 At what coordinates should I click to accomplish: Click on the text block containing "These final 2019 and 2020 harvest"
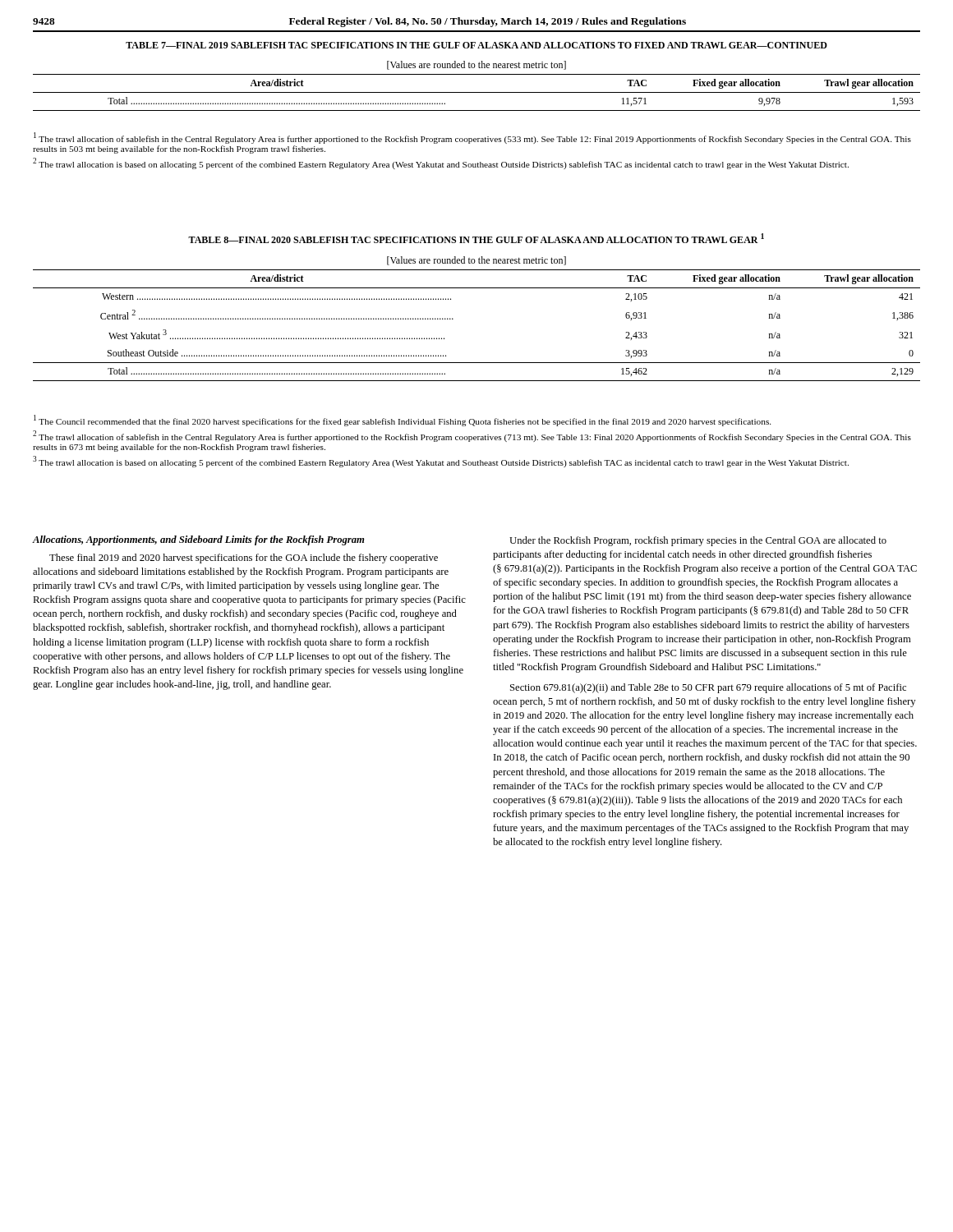click(249, 621)
